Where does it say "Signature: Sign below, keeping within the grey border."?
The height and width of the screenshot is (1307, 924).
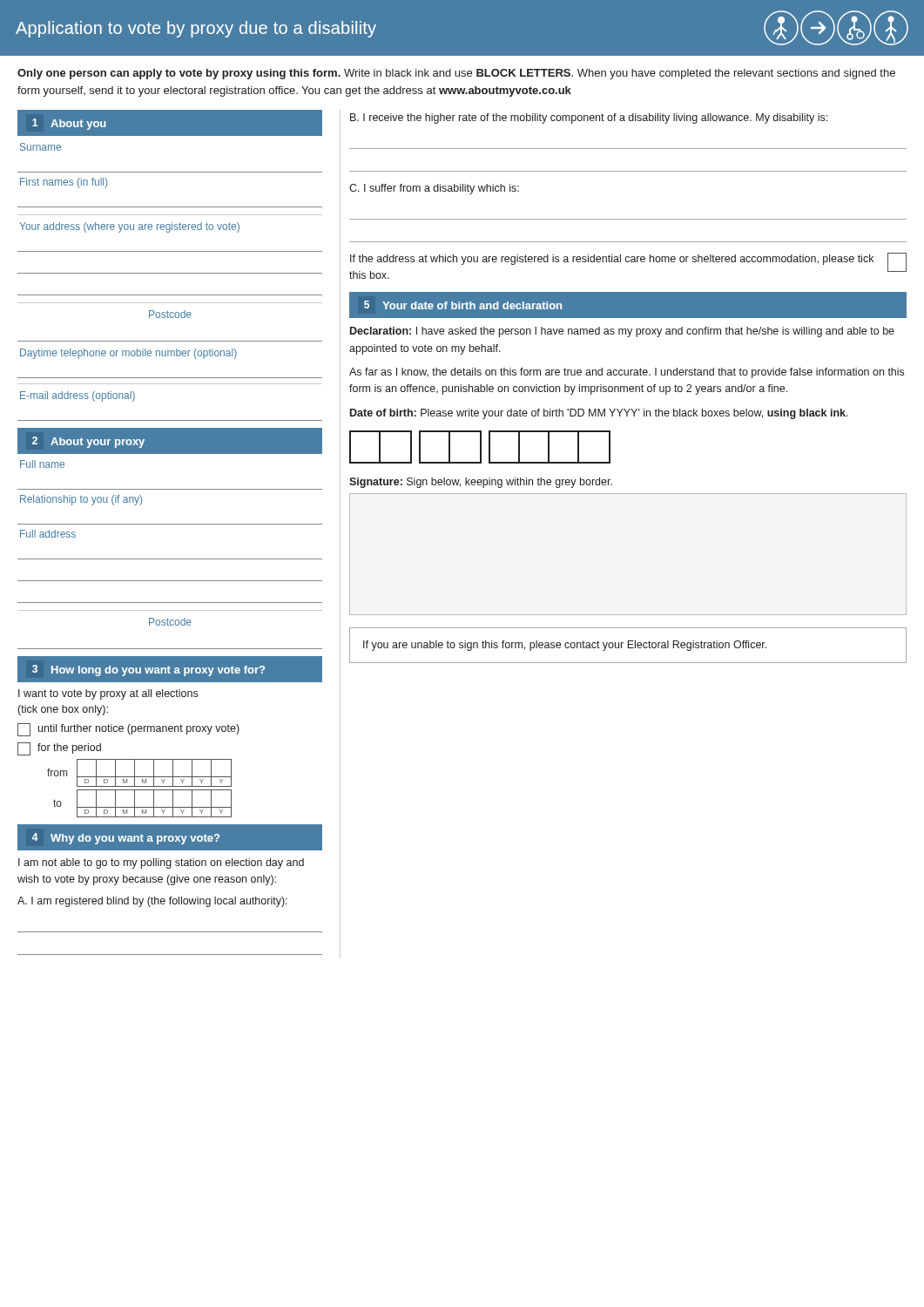[481, 482]
